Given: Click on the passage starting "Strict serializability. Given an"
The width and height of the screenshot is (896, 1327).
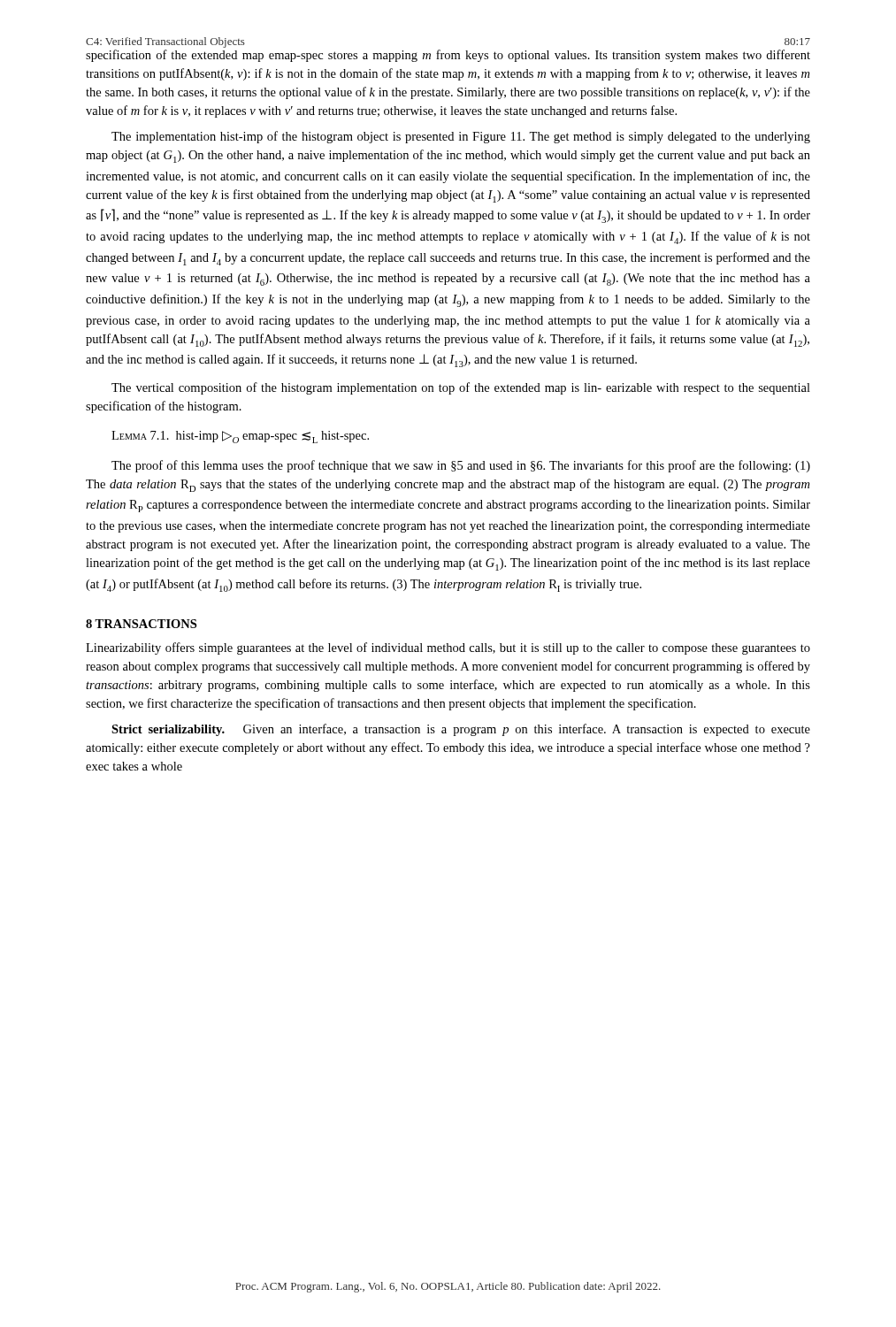Looking at the screenshot, I should (448, 748).
